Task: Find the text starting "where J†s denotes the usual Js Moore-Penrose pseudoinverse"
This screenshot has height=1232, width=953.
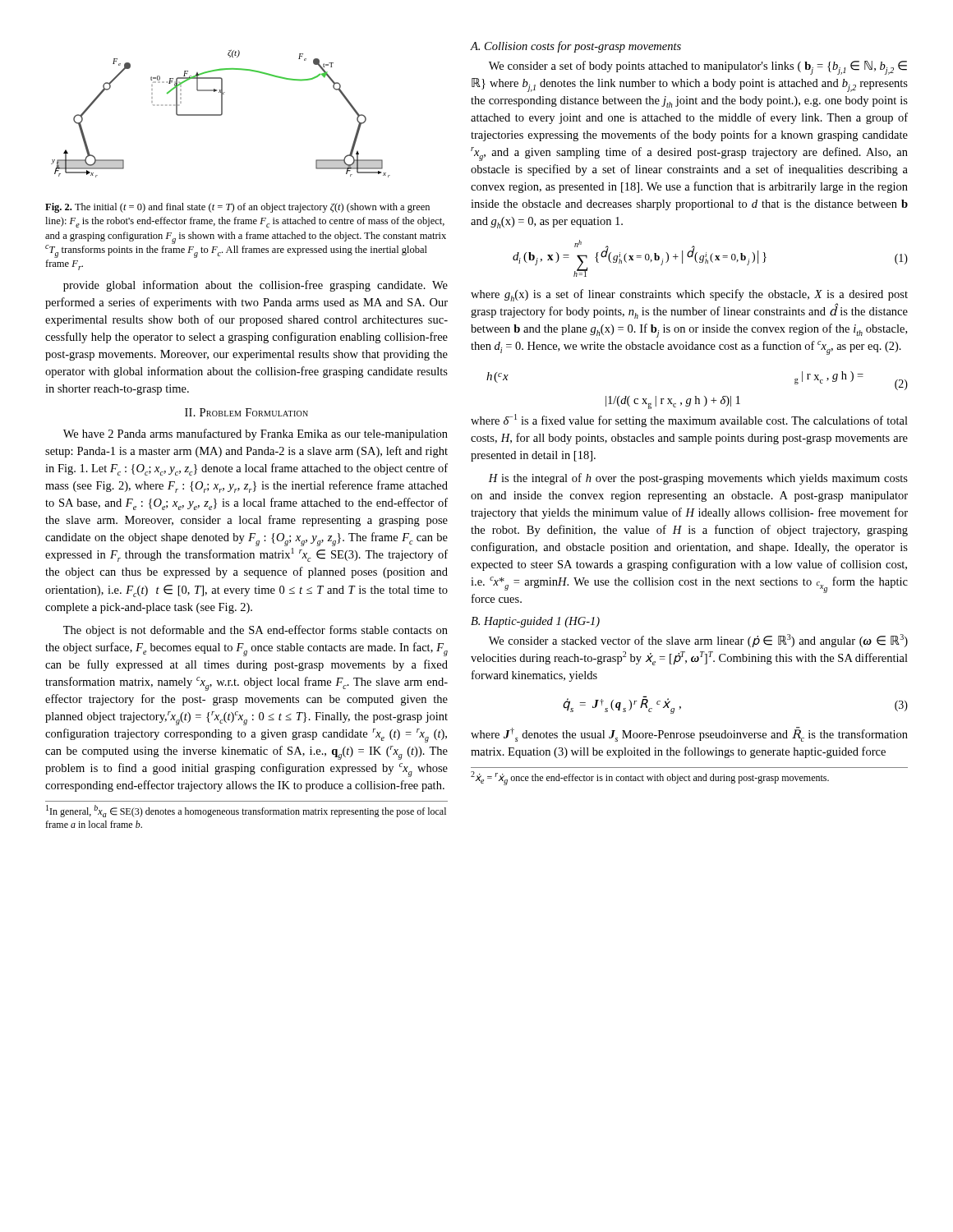Action: coord(689,744)
